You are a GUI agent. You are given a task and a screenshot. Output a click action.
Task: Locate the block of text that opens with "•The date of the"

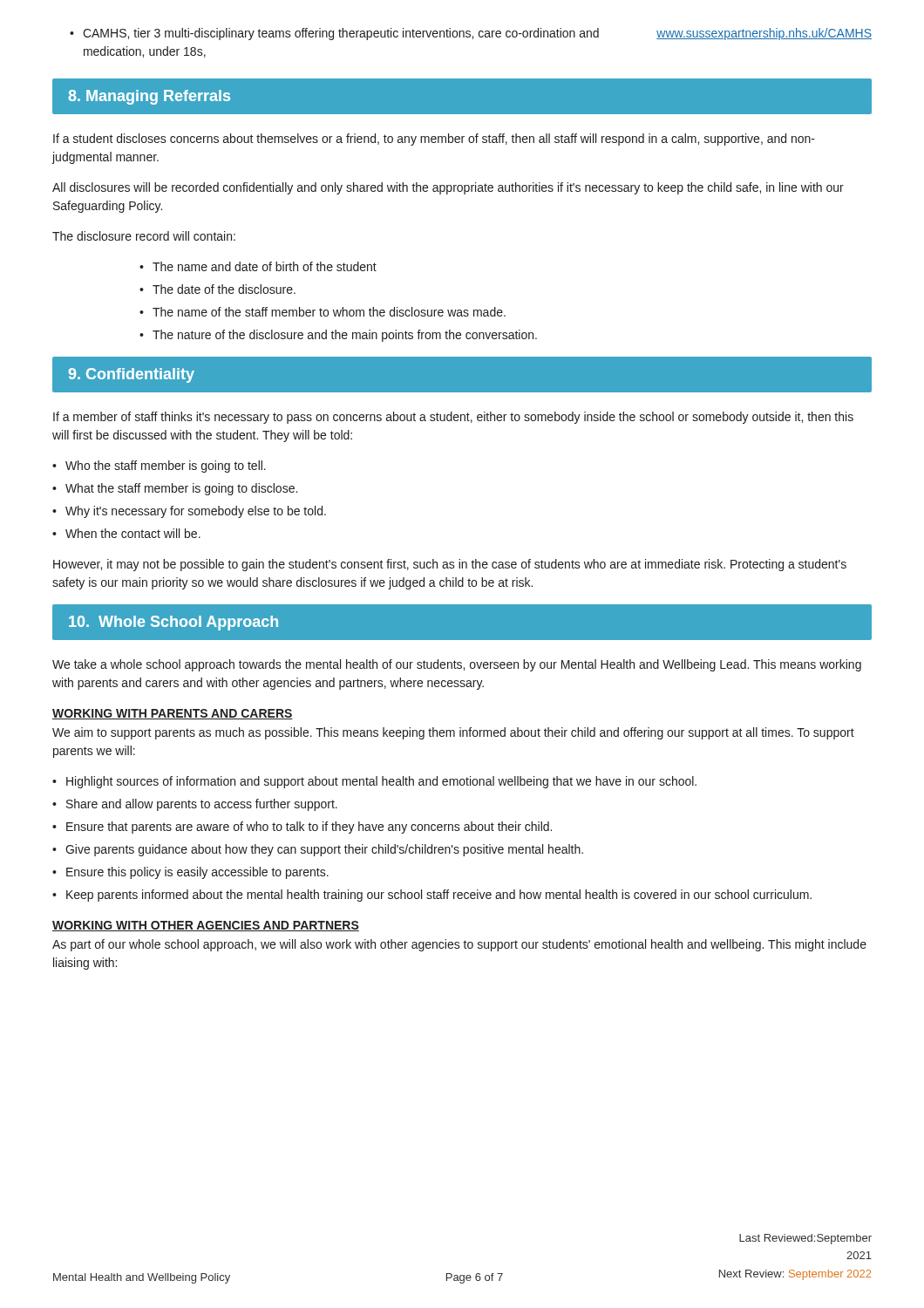218,290
